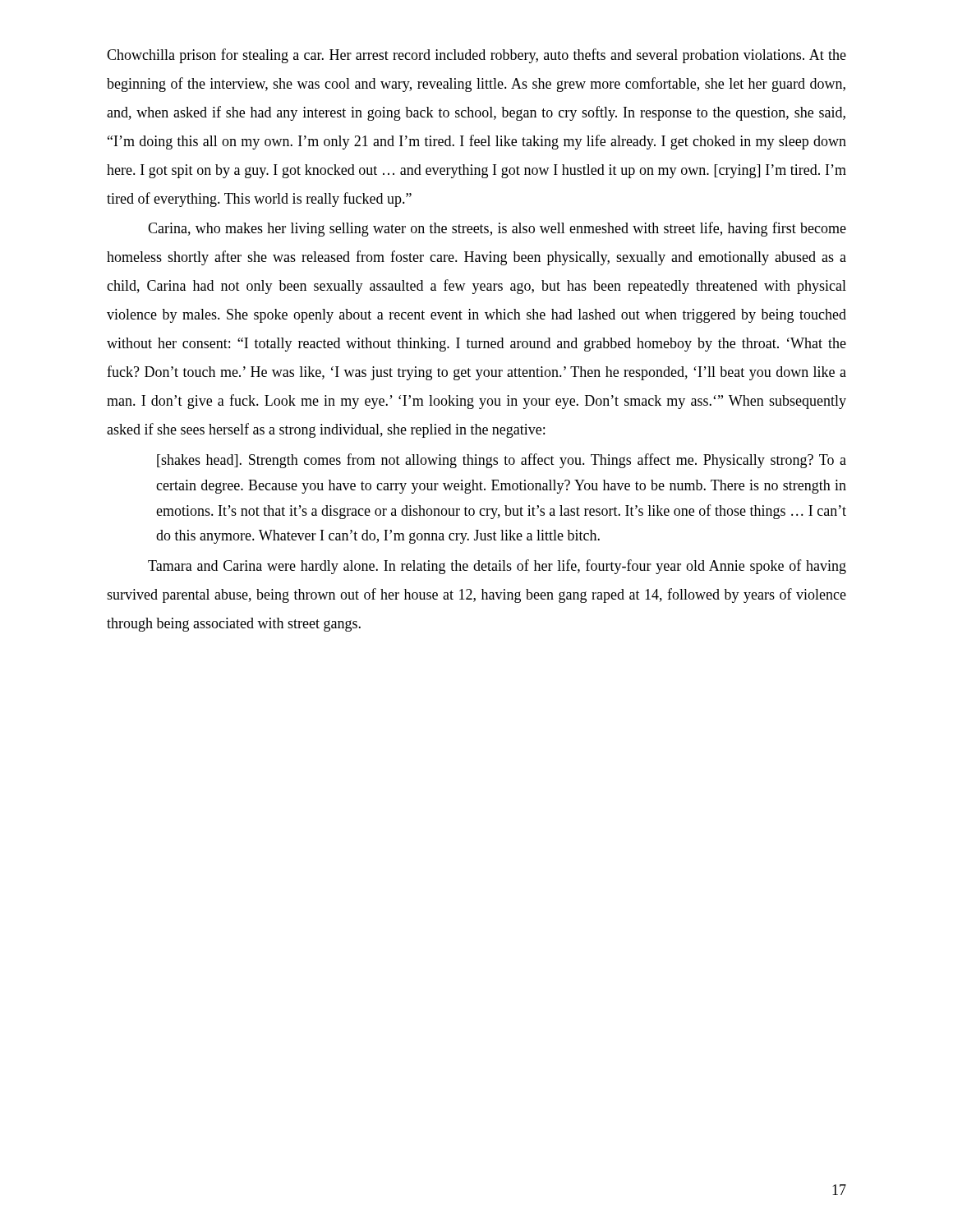Click on the text starting "Chowchilla prison for"
Viewport: 953px width, 1232px height.
[476, 127]
